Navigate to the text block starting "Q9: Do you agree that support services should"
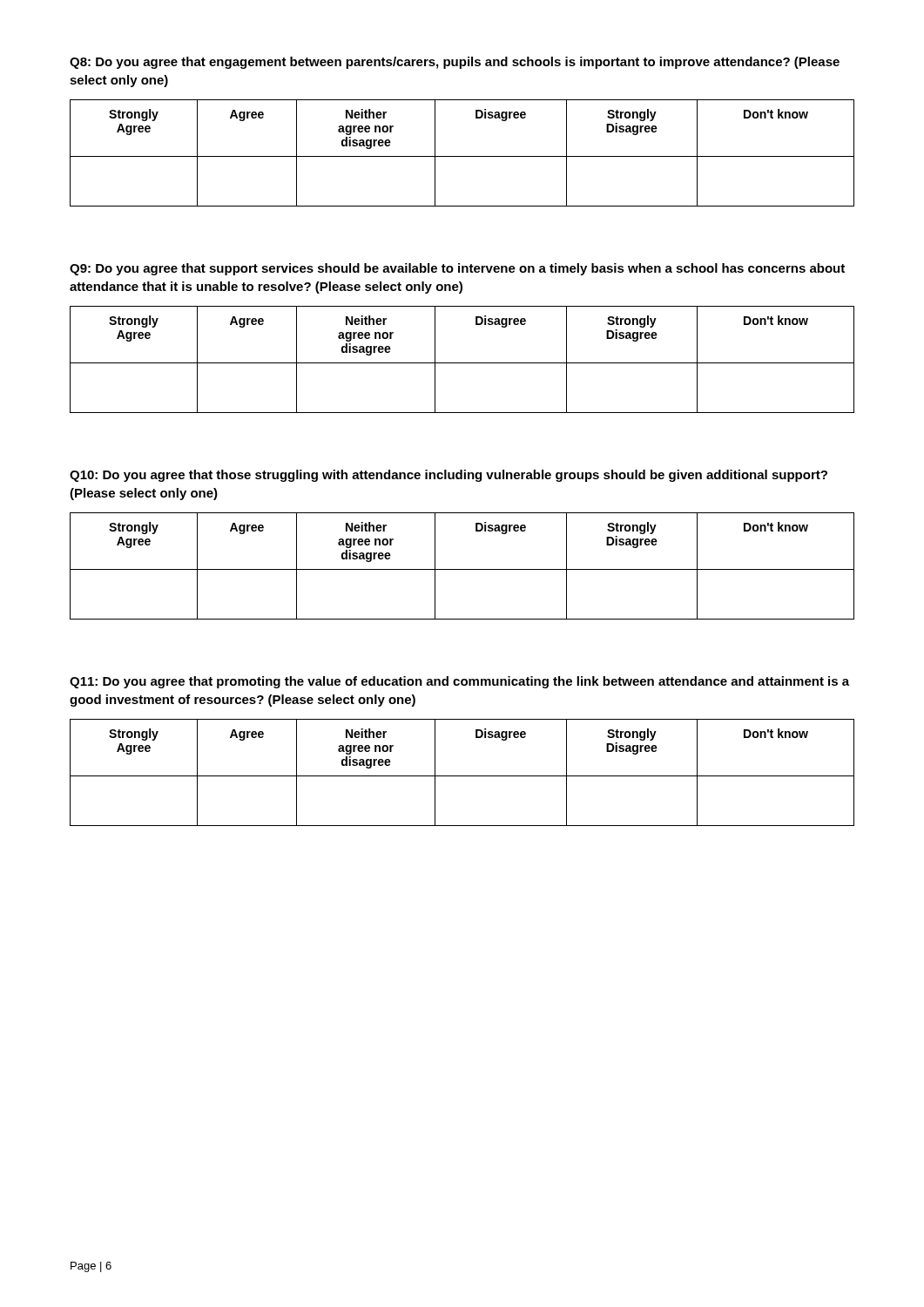 point(457,277)
